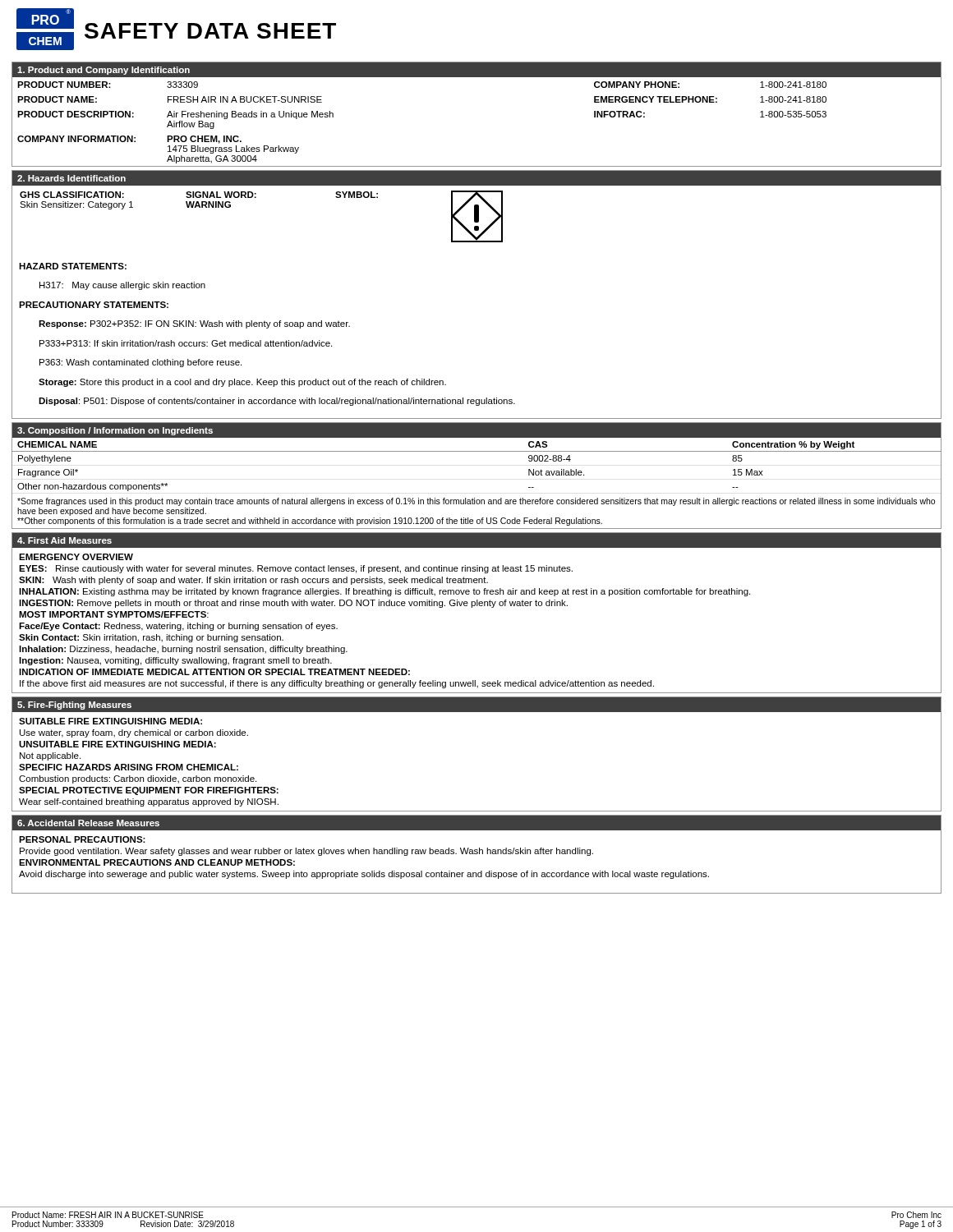Locate the region starting "SUITABLE FIRE EXTINGUISHING MEDIA: Use"
Image resolution: width=953 pixels, height=1232 pixels.
pos(110,721)
